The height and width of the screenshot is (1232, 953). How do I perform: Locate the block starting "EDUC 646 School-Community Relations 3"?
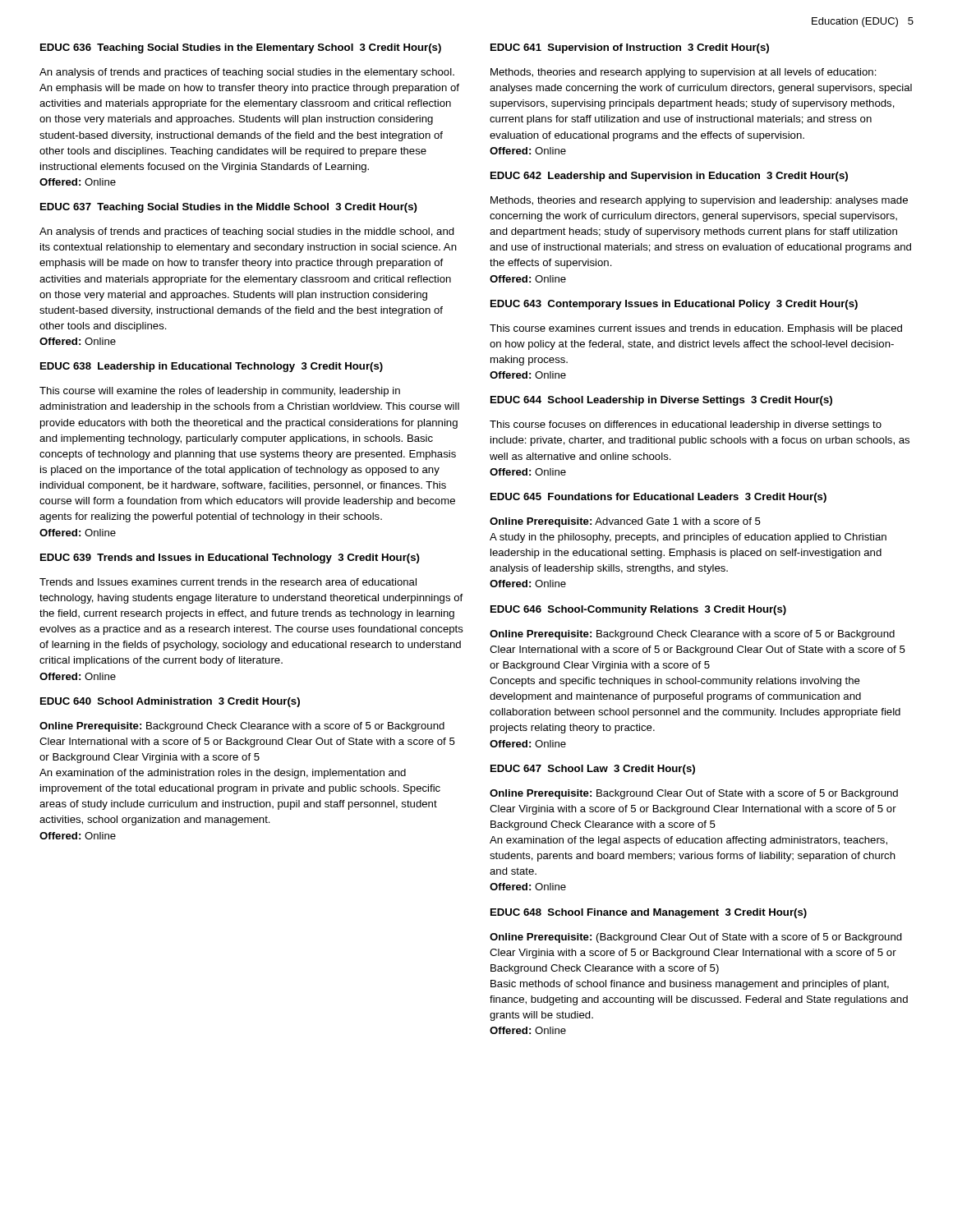[x=702, y=609]
